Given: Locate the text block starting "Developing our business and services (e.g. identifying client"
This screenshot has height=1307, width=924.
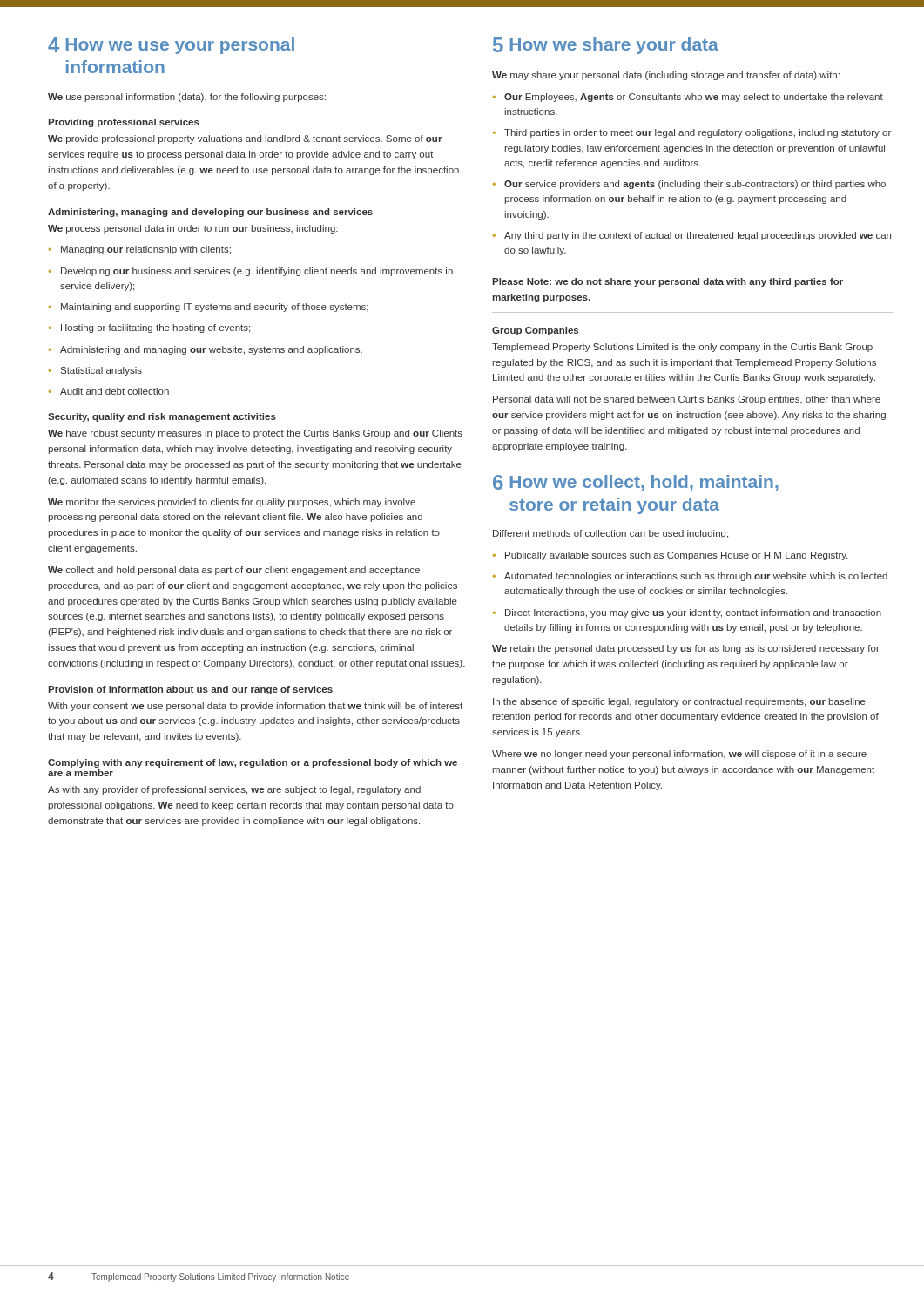Looking at the screenshot, I should click(x=257, y=279).
